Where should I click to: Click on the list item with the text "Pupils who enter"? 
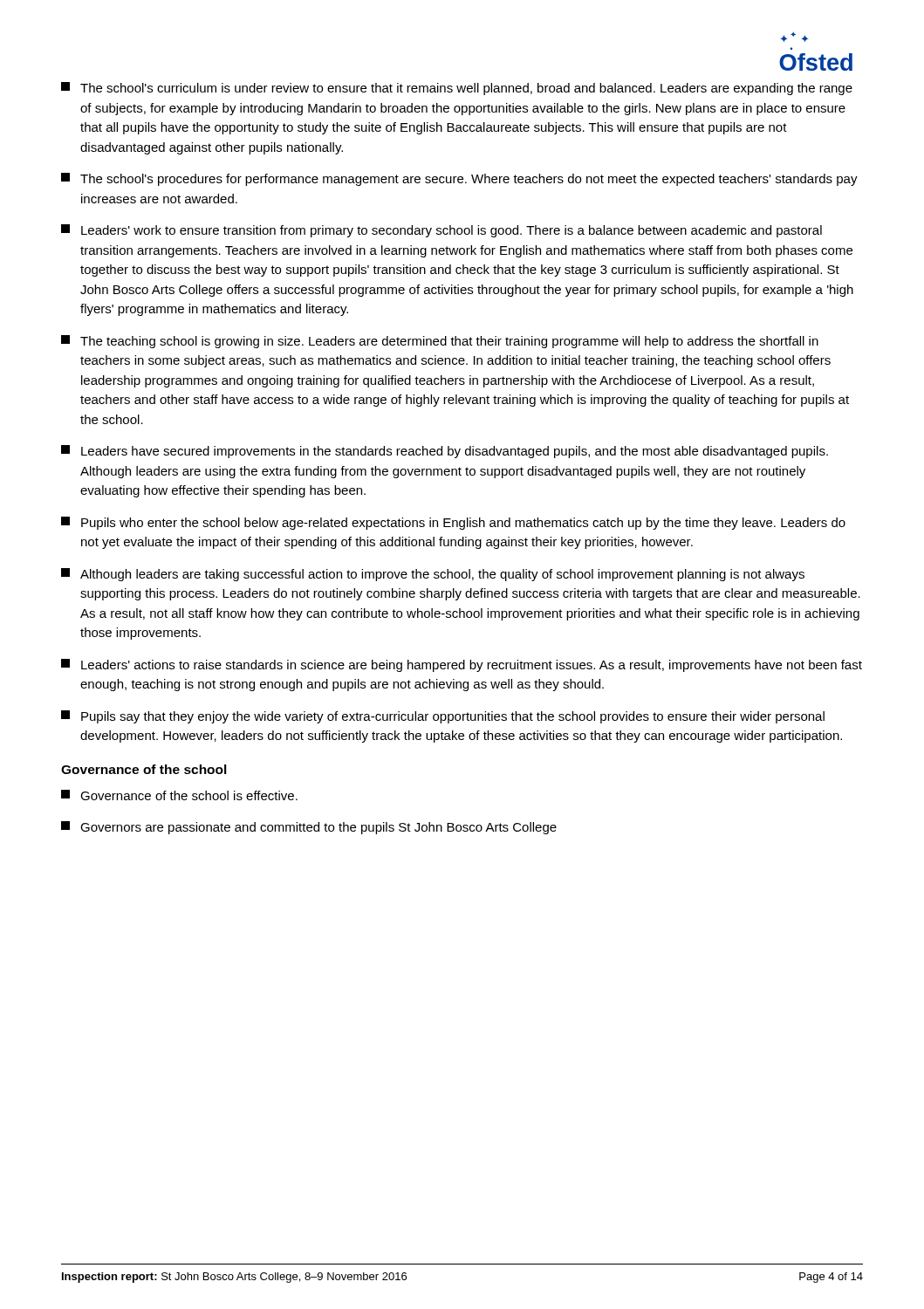462,532
